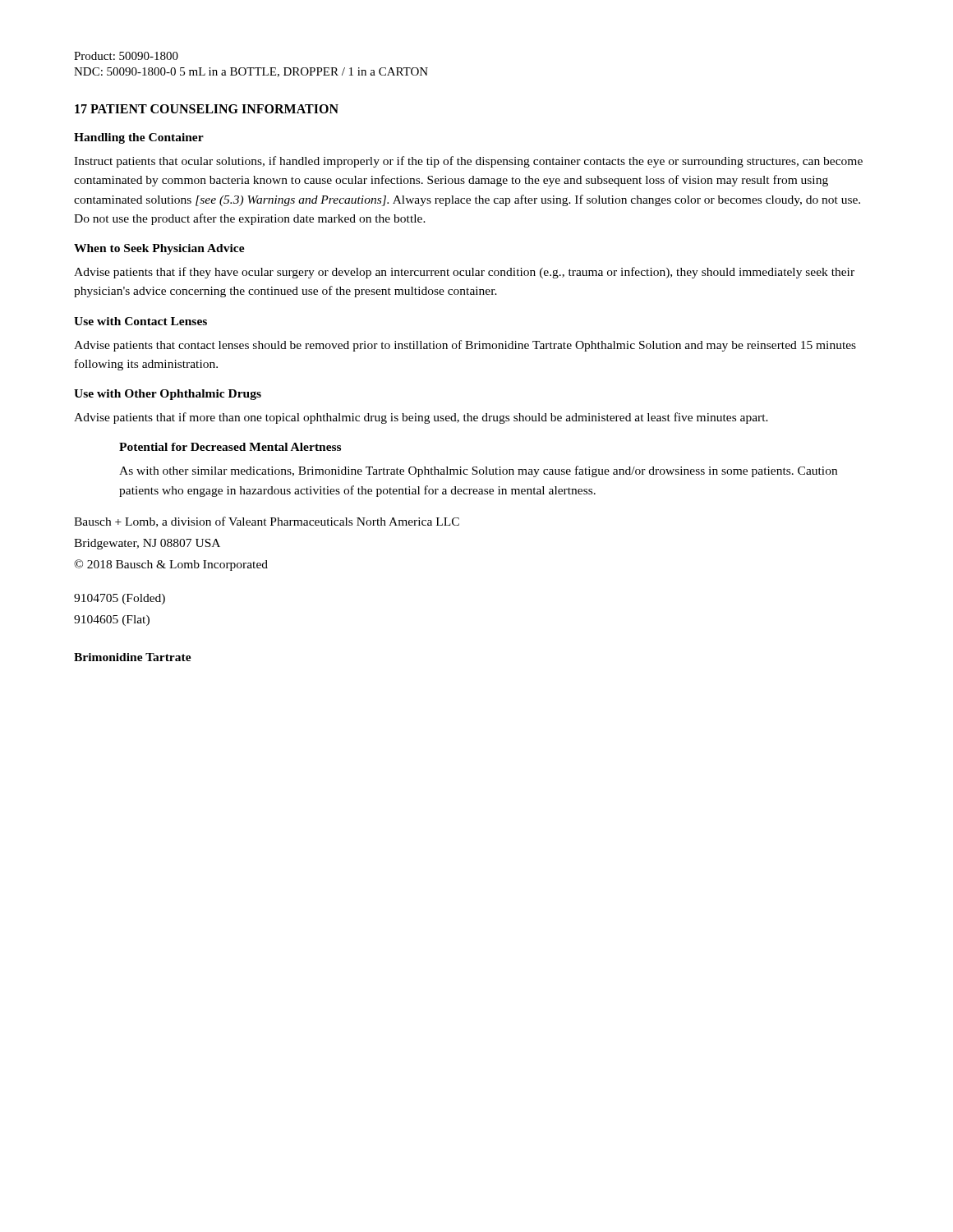Find the passage starting "Advise patients that if more"
Image resolution: width=953 pixels, height=1232 pixels.
(x=421, y=417)
